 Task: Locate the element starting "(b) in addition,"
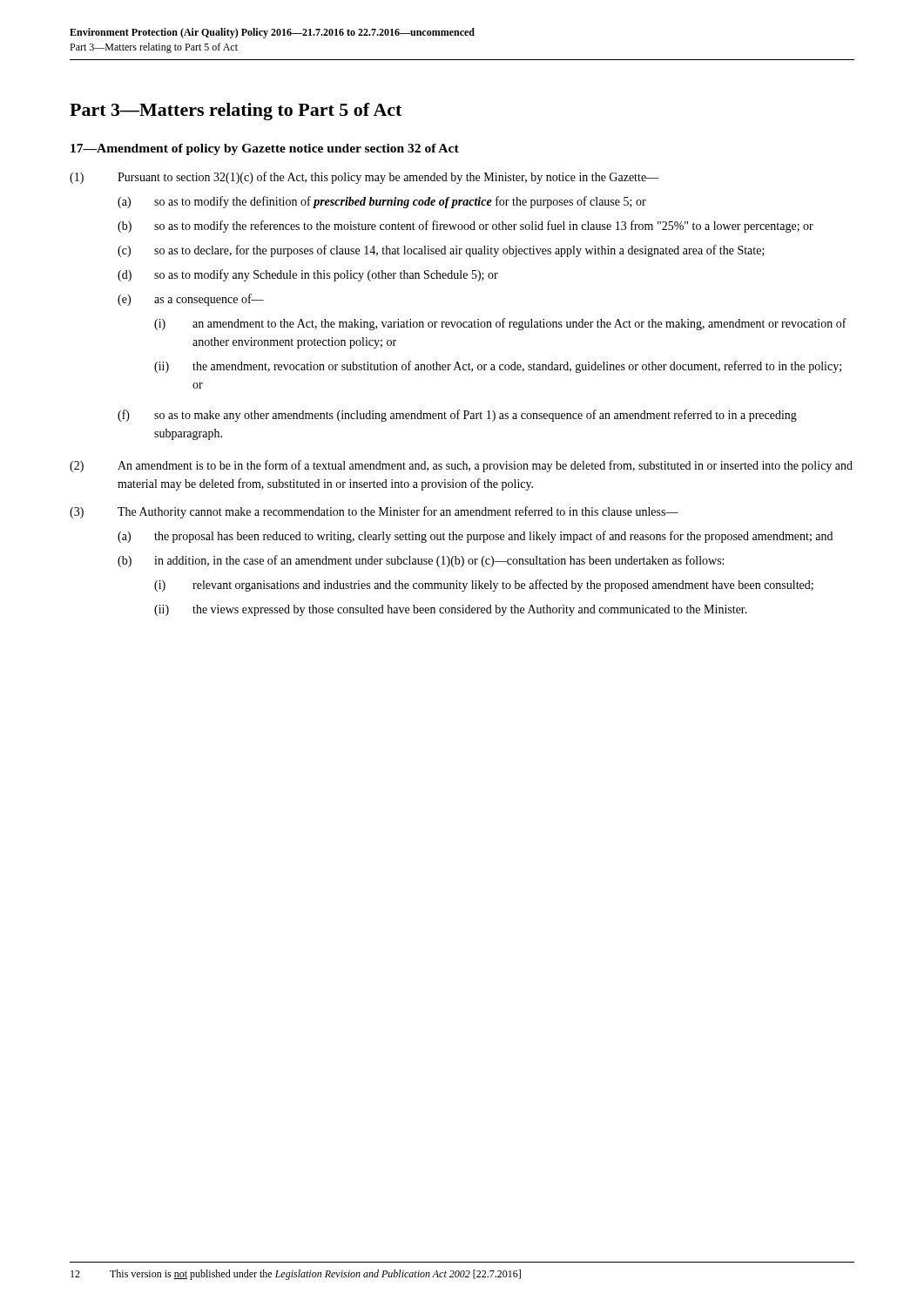(x=486, y=588)
